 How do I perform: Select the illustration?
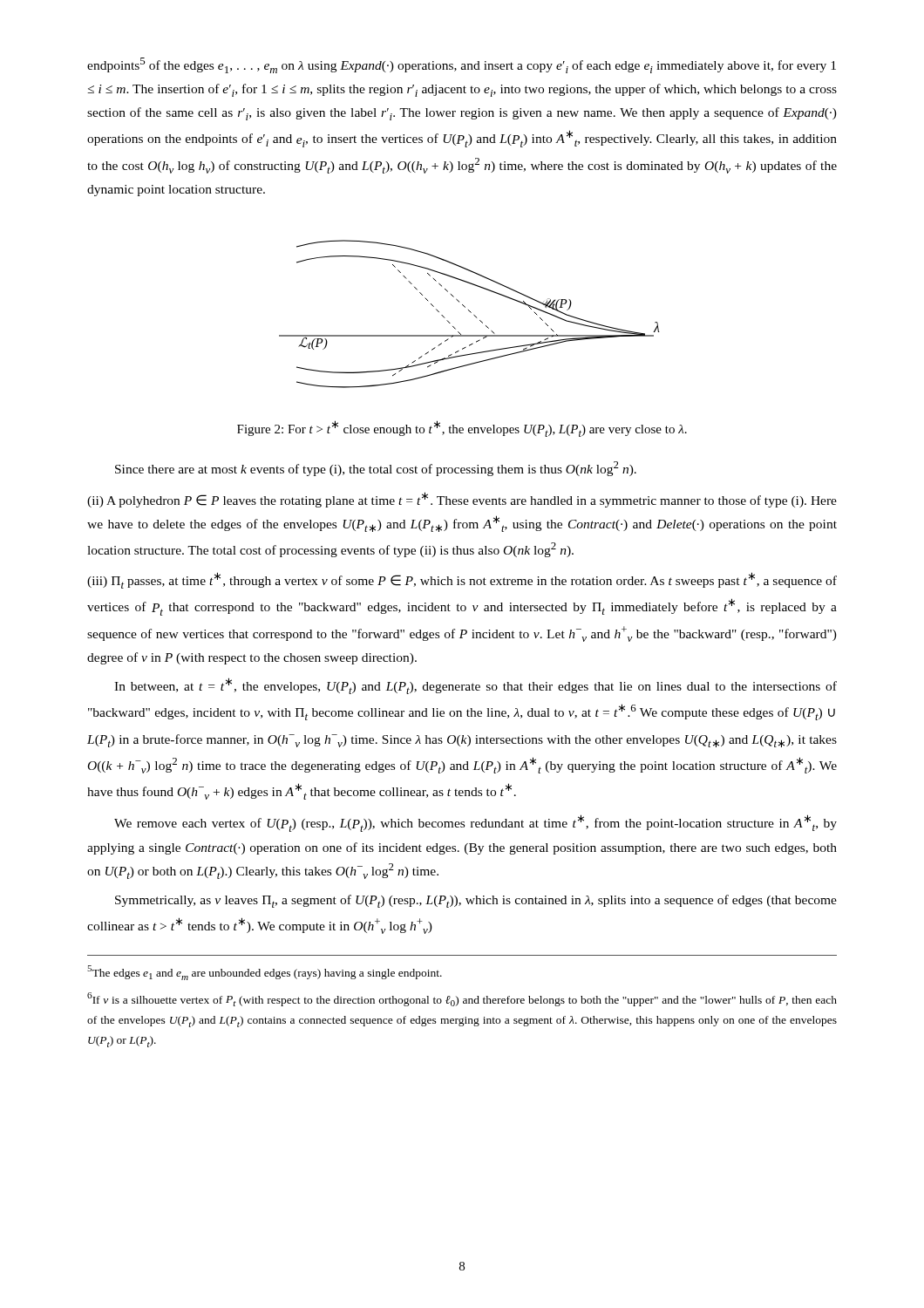(x=462, y=315)
